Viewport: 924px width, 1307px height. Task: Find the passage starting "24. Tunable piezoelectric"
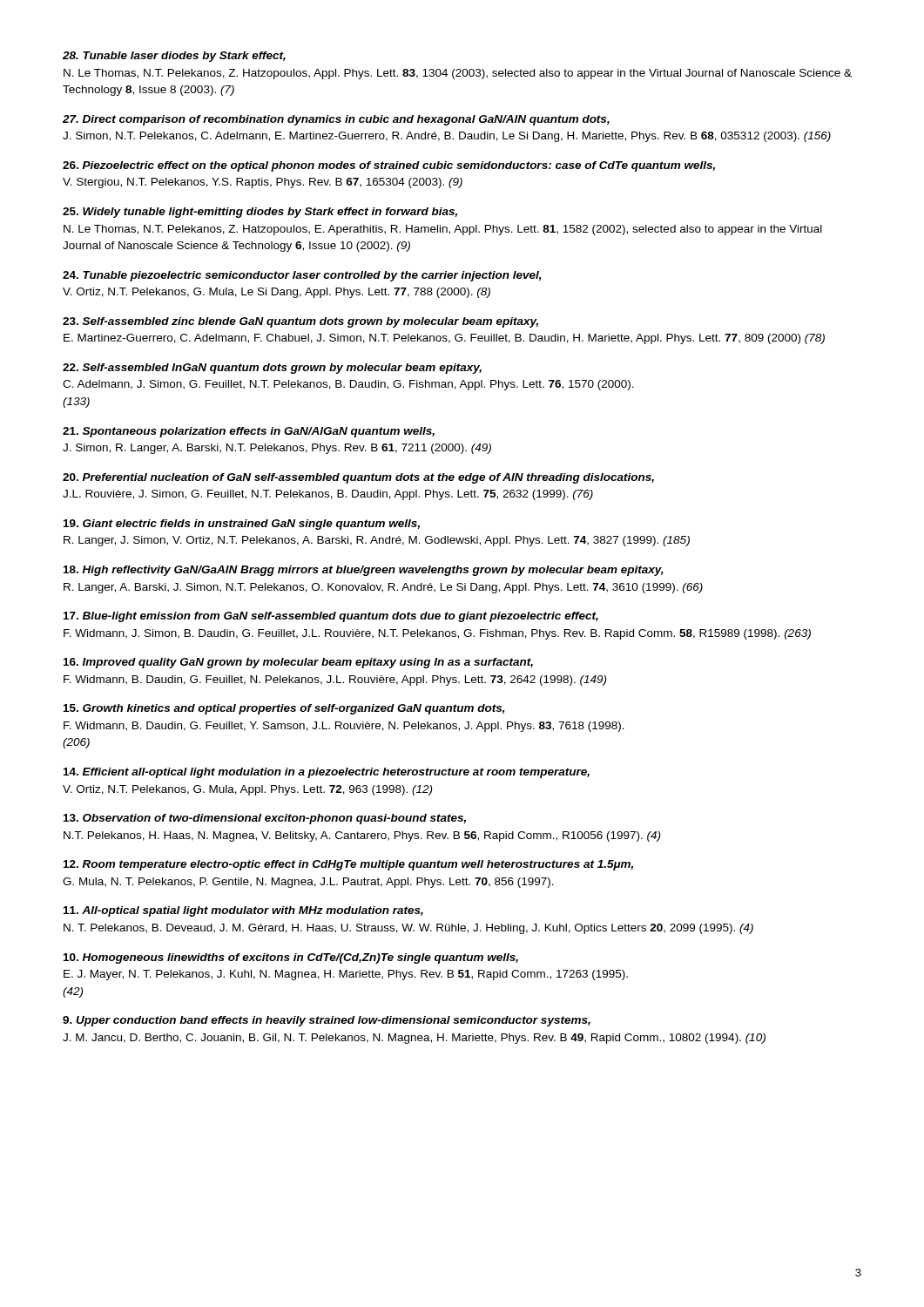click(x=302, y=283)
